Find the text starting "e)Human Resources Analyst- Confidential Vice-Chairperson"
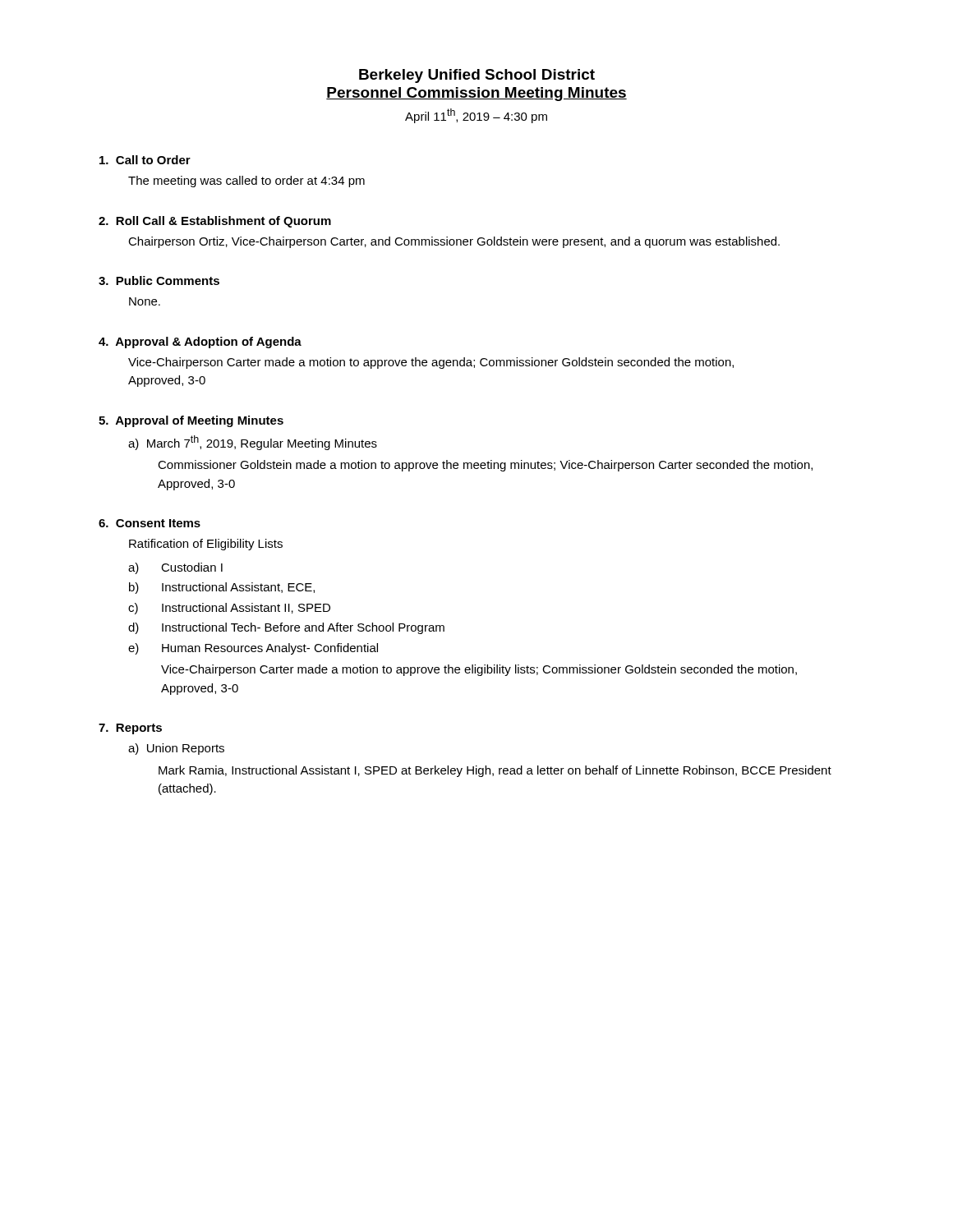Viewport: 953px width, 1232px height. (x=491, y=668)
